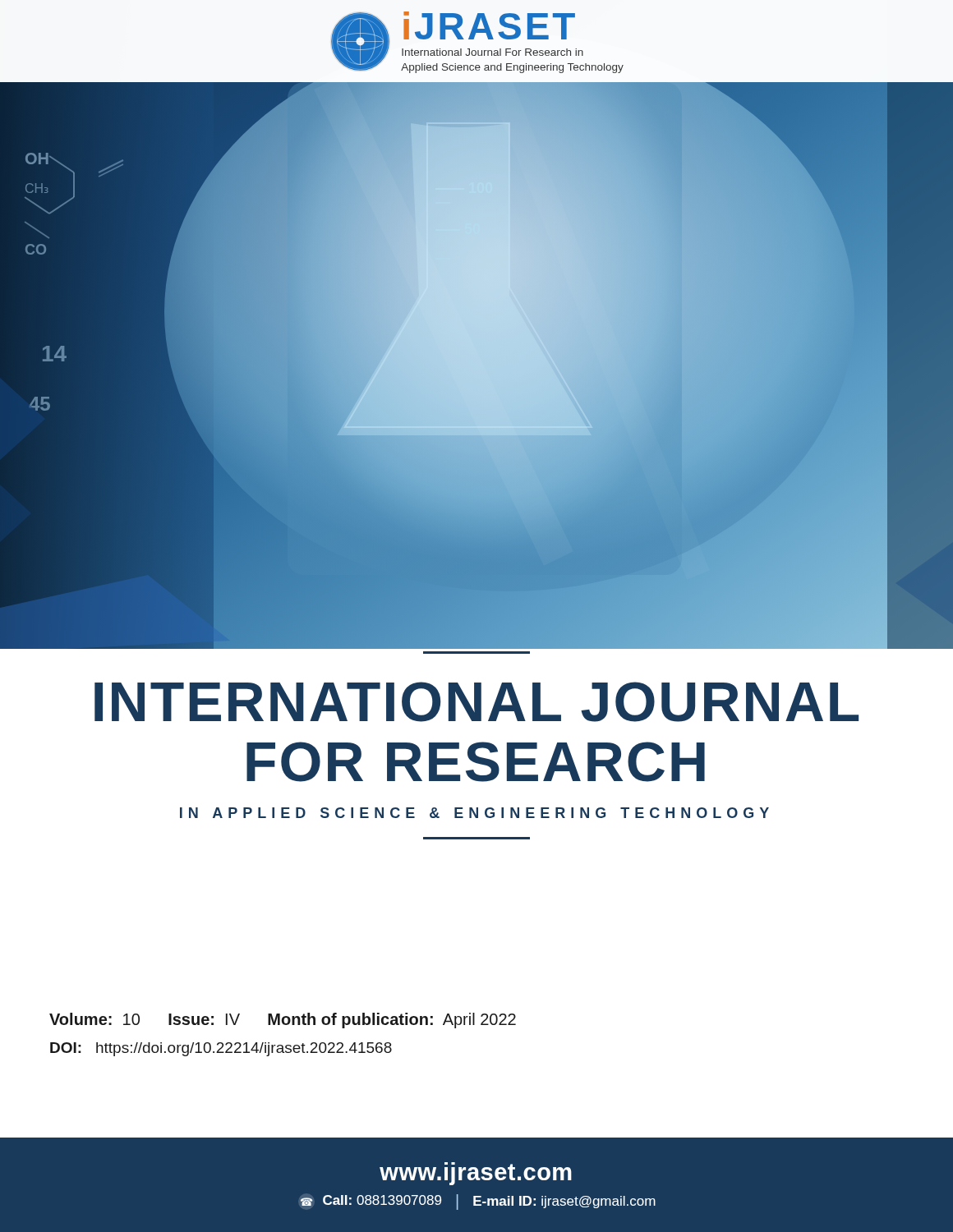Select the photo
This screenshot has height=1232, width=953.
[476, 324]
